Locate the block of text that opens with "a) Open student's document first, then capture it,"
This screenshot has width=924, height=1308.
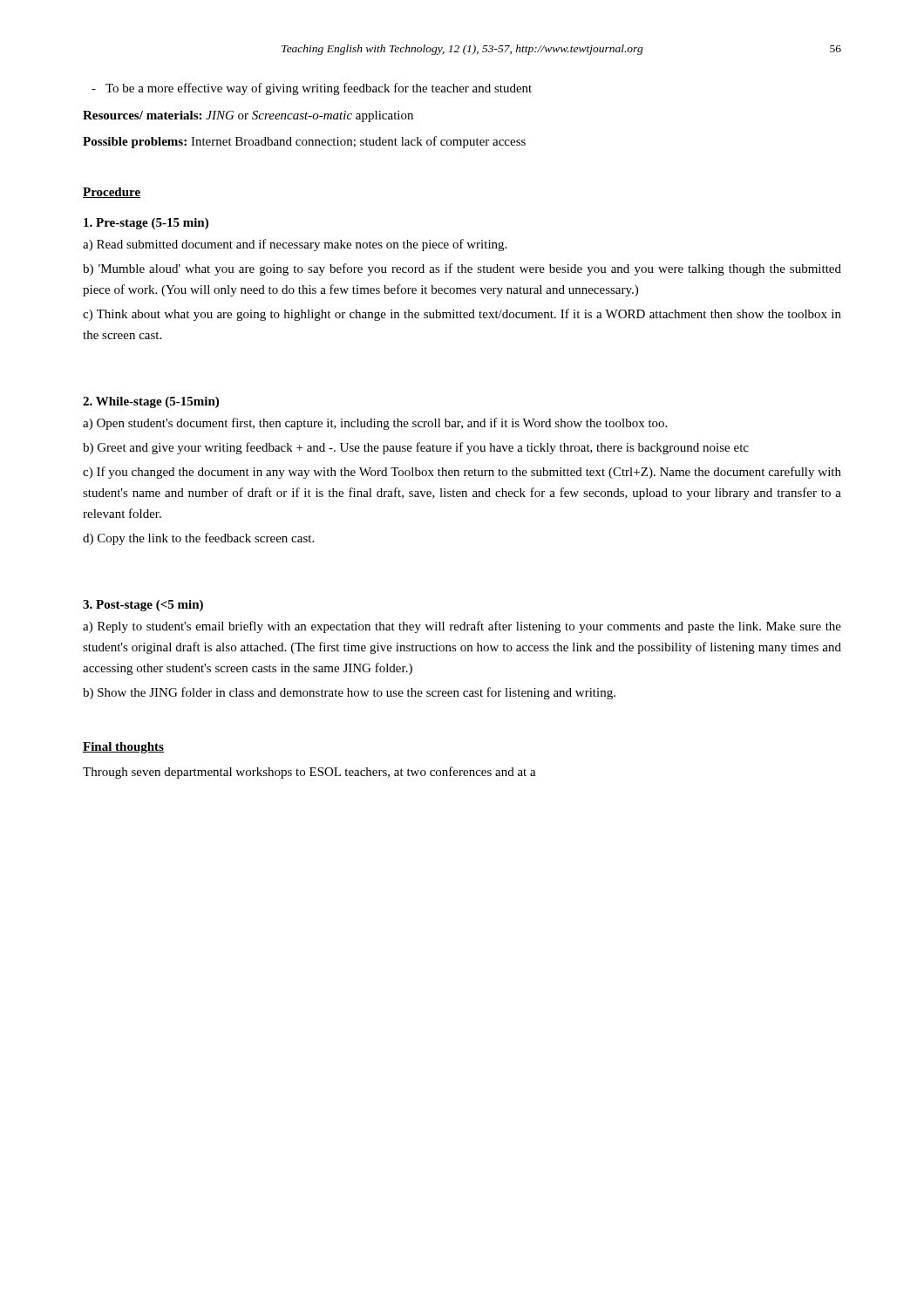pos(375,423)
